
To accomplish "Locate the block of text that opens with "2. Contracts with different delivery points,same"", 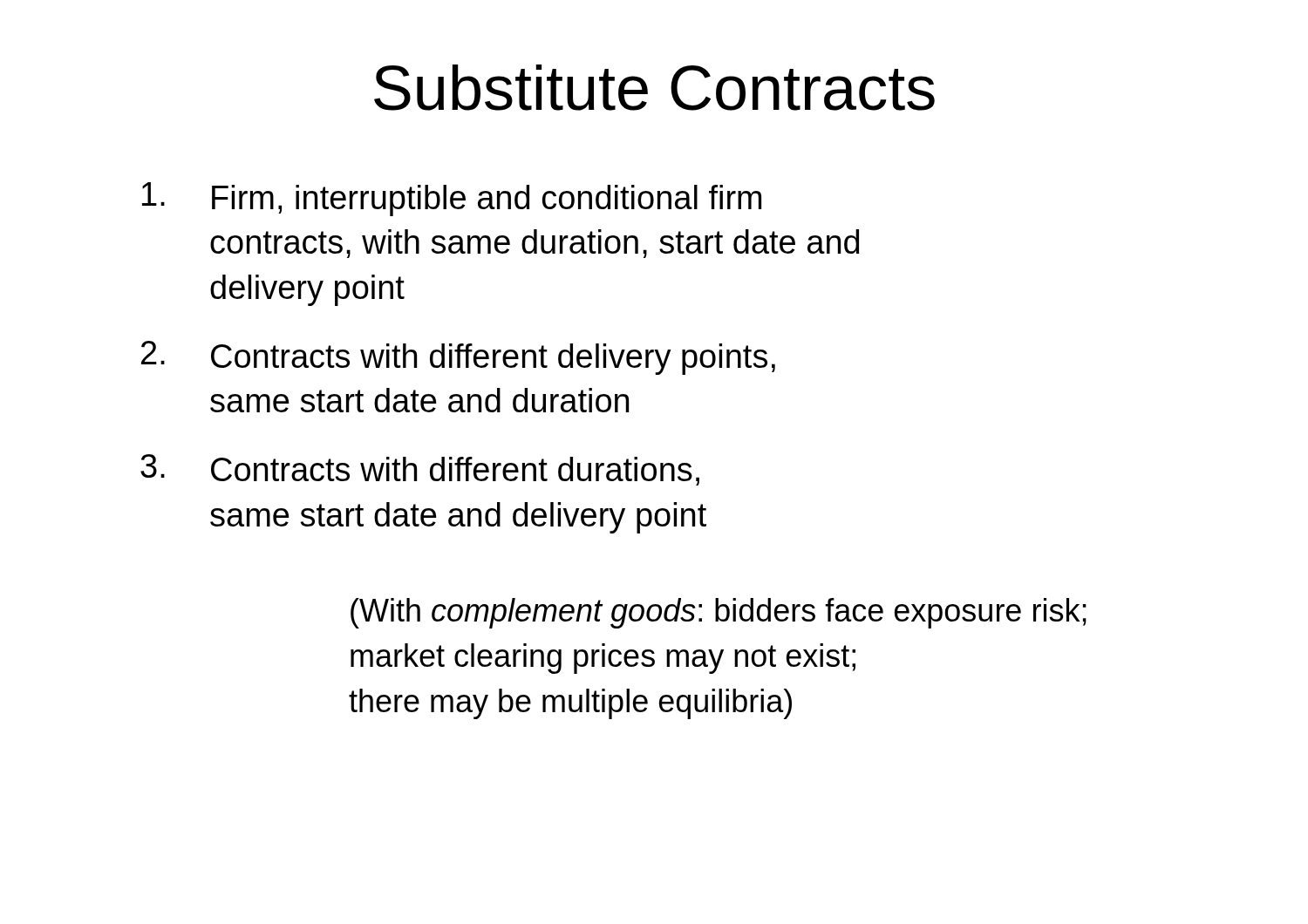I will pos(459,379).
